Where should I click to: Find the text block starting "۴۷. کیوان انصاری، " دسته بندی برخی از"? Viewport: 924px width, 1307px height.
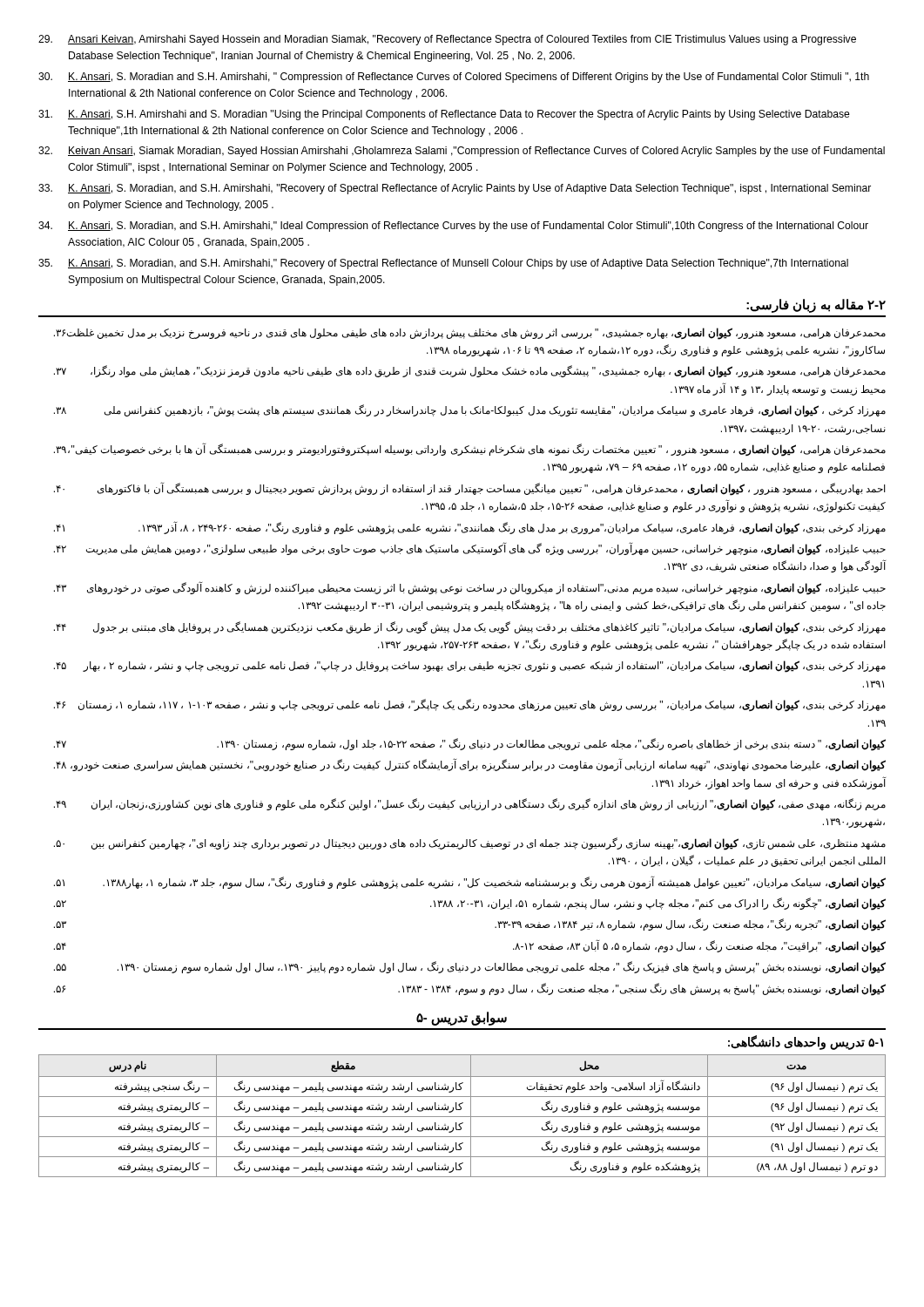[x=462, y=744]
